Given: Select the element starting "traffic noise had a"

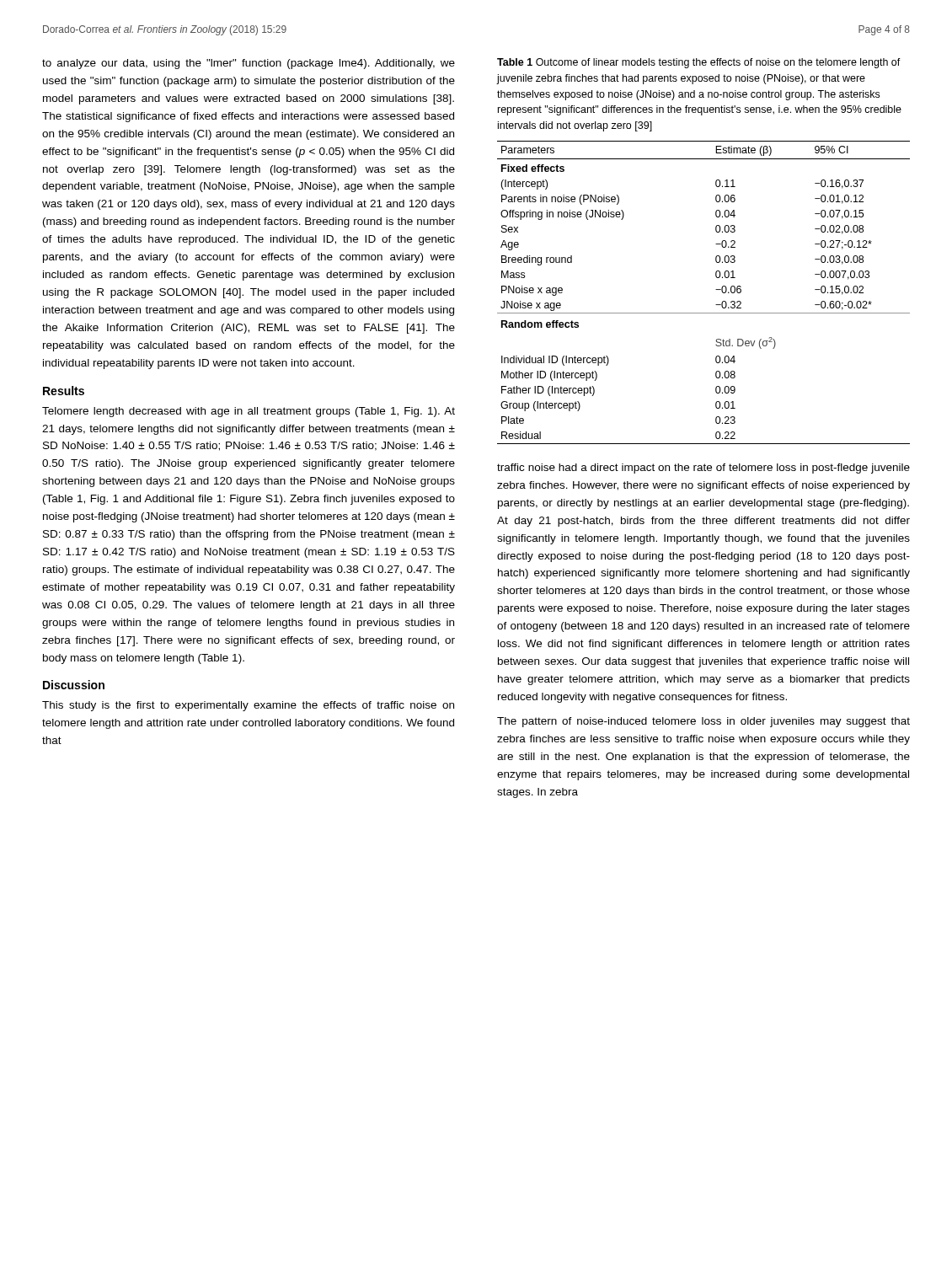Looking at the screenshot, I should 703,630.
